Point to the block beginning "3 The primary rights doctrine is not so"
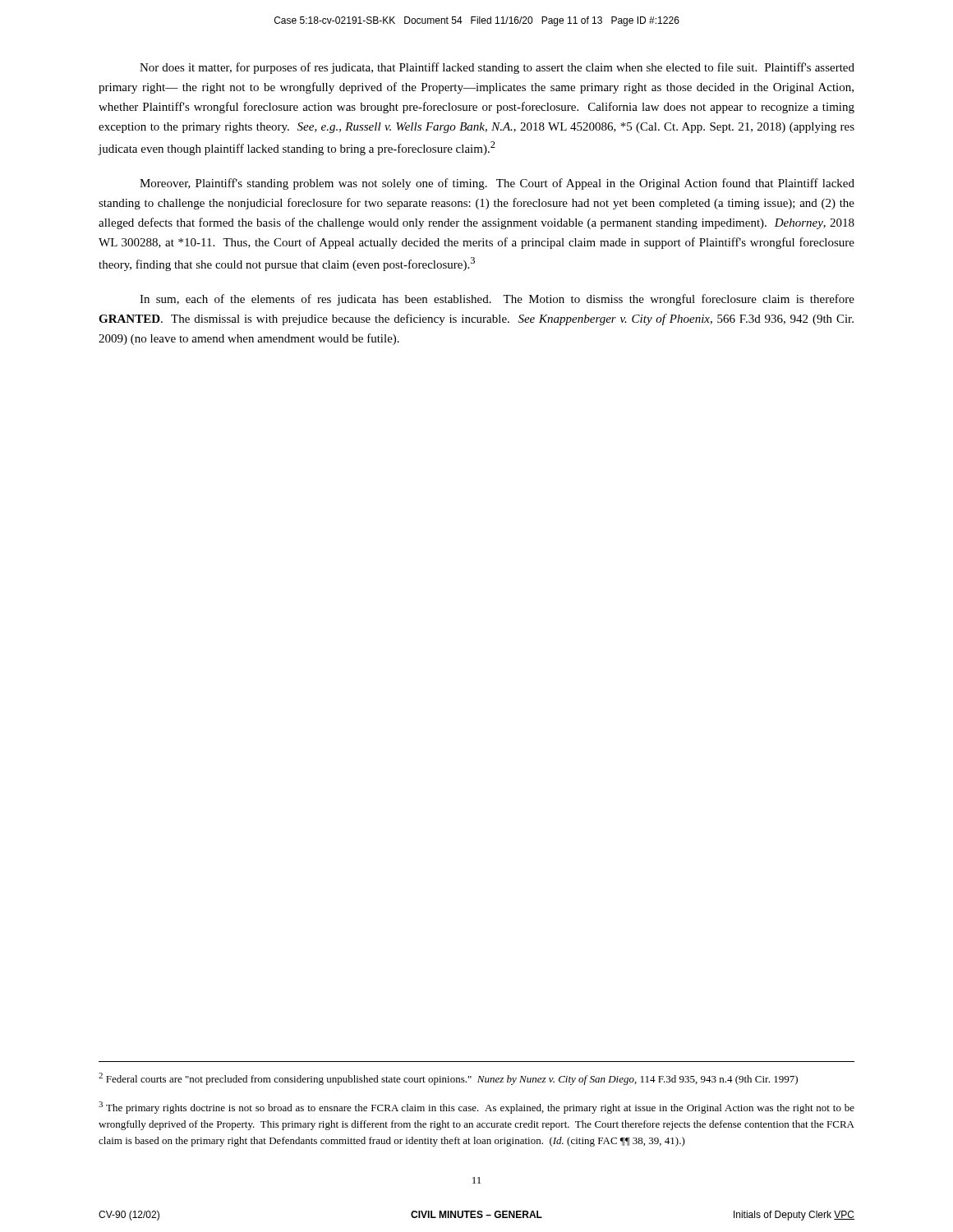Image resolution: width=953 pixels, height=1232 pixels. point(476,1123)
